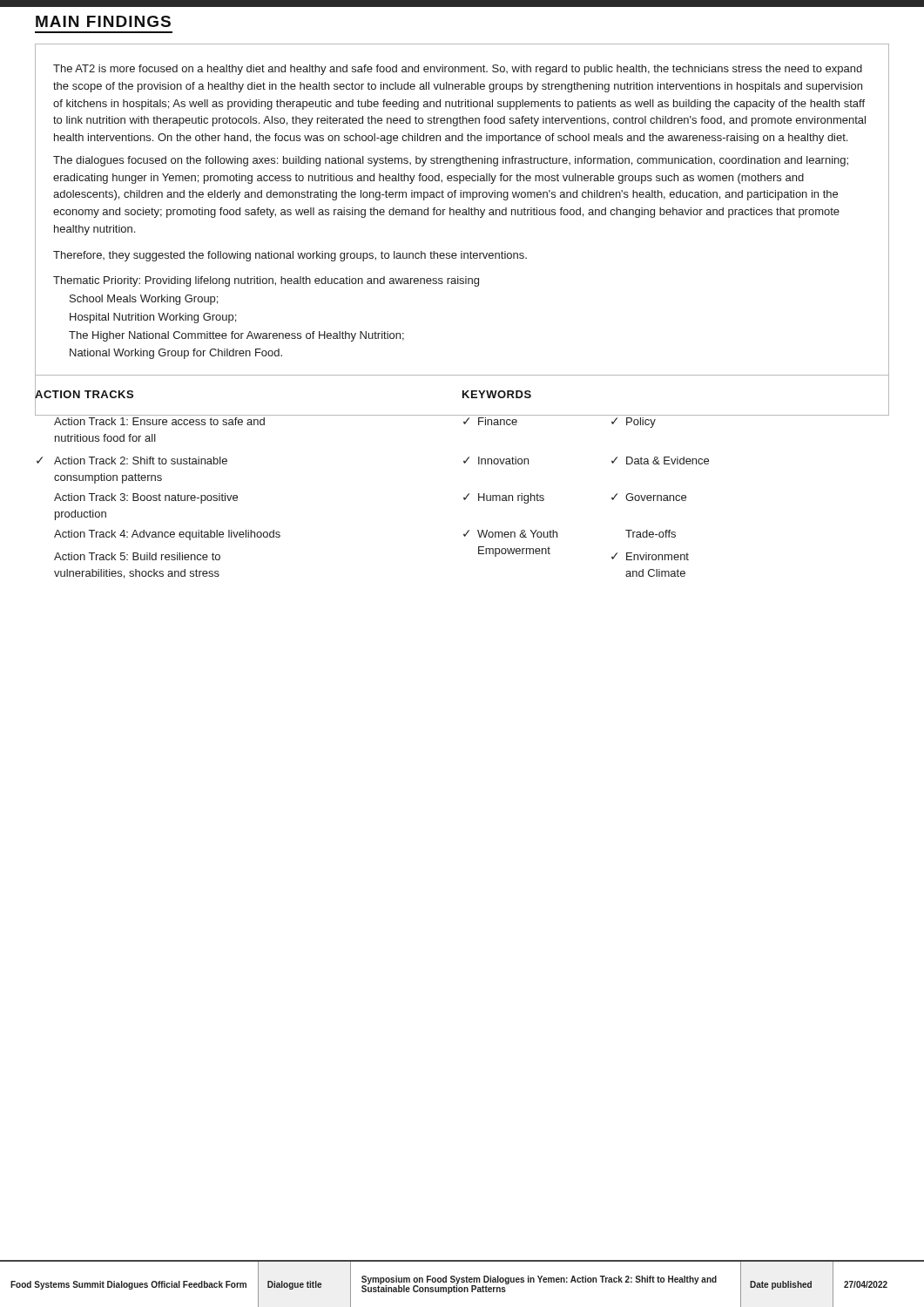This screenshot has width=924, height=1307.
Task: Find the text that reads "✓ Human rights"
Action: [503, 498]
